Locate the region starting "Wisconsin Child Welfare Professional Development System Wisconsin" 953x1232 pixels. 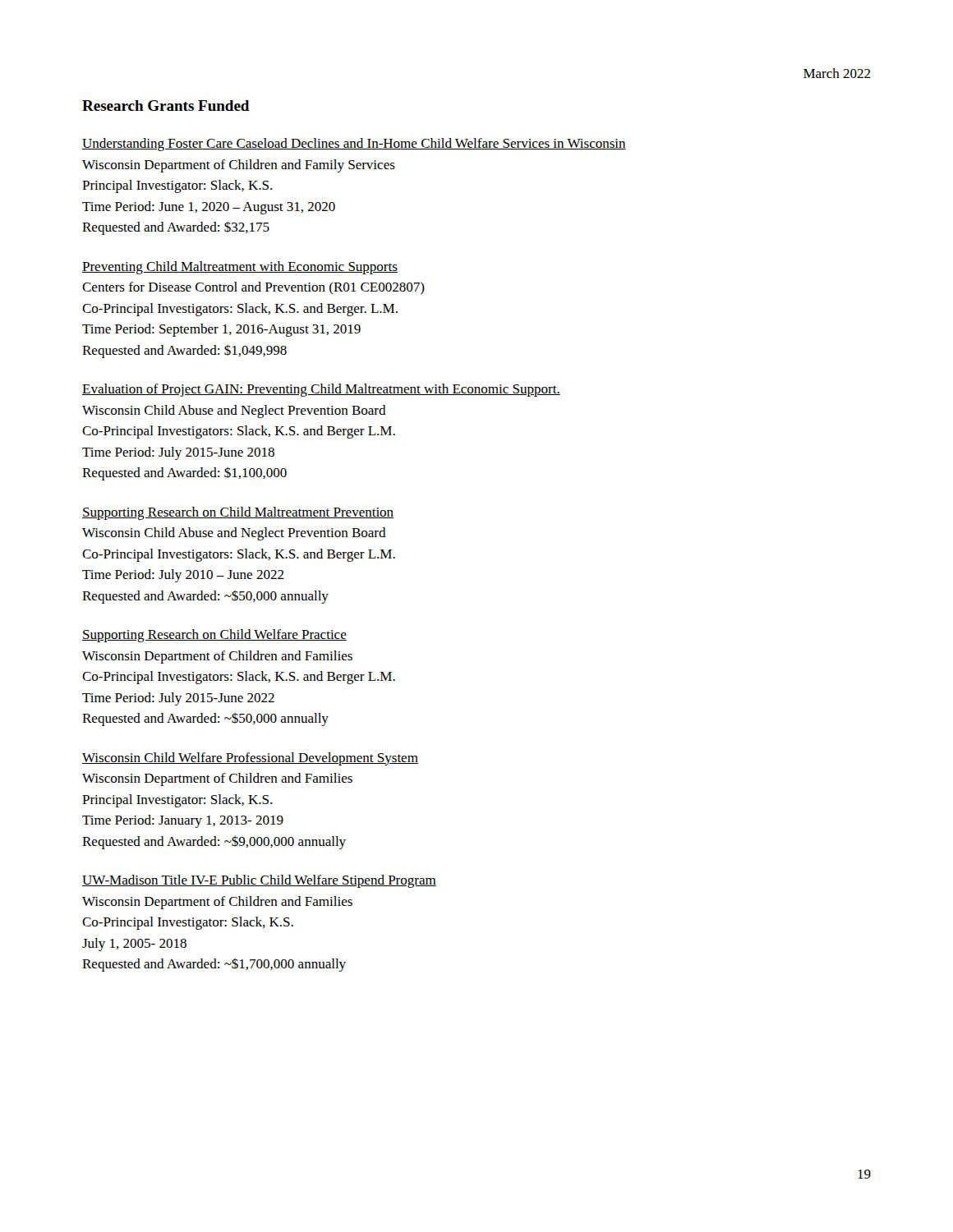pyautogui.click(x=250, y=759)
